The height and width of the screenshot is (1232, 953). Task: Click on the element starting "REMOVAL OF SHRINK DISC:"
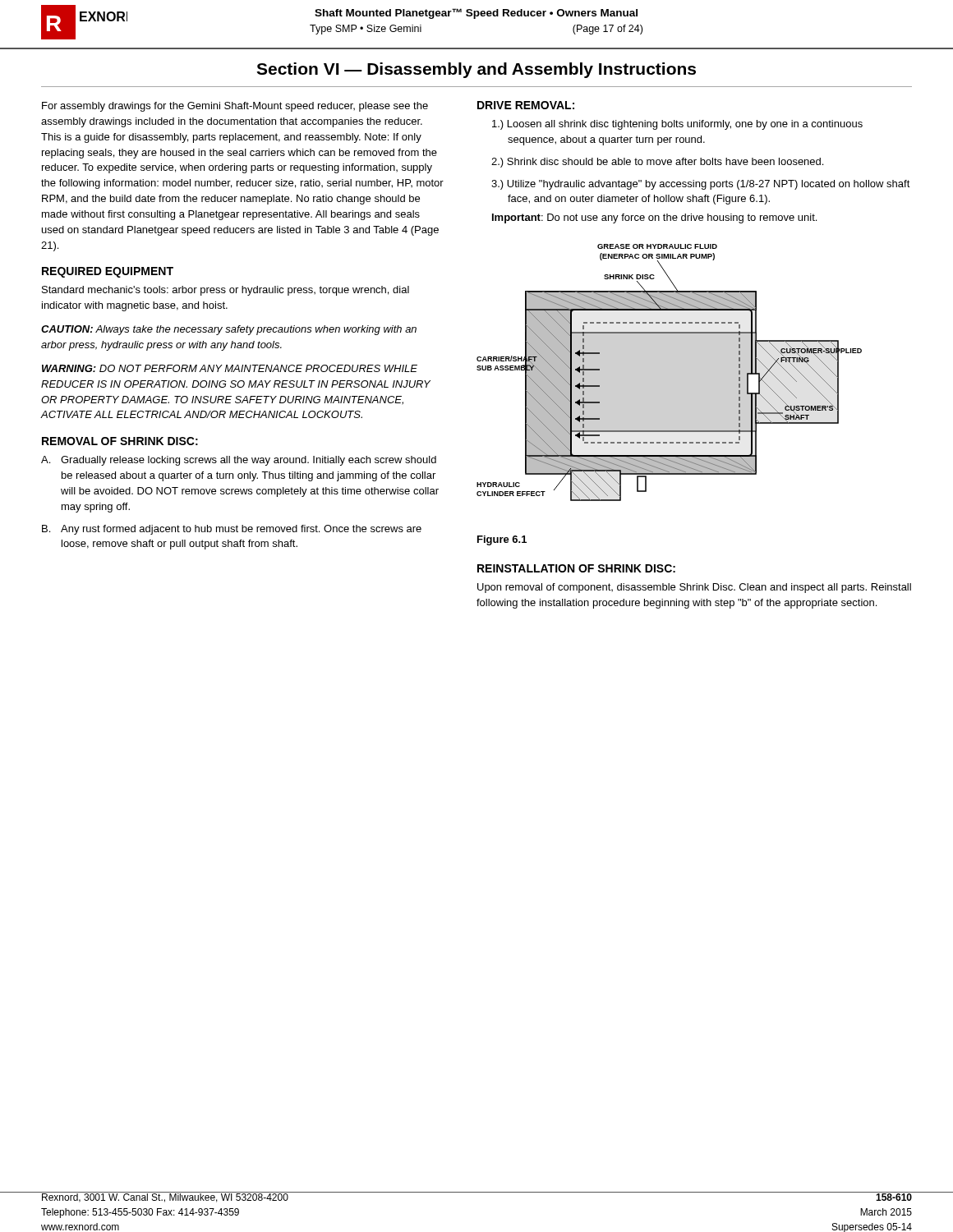pos(120,441)
